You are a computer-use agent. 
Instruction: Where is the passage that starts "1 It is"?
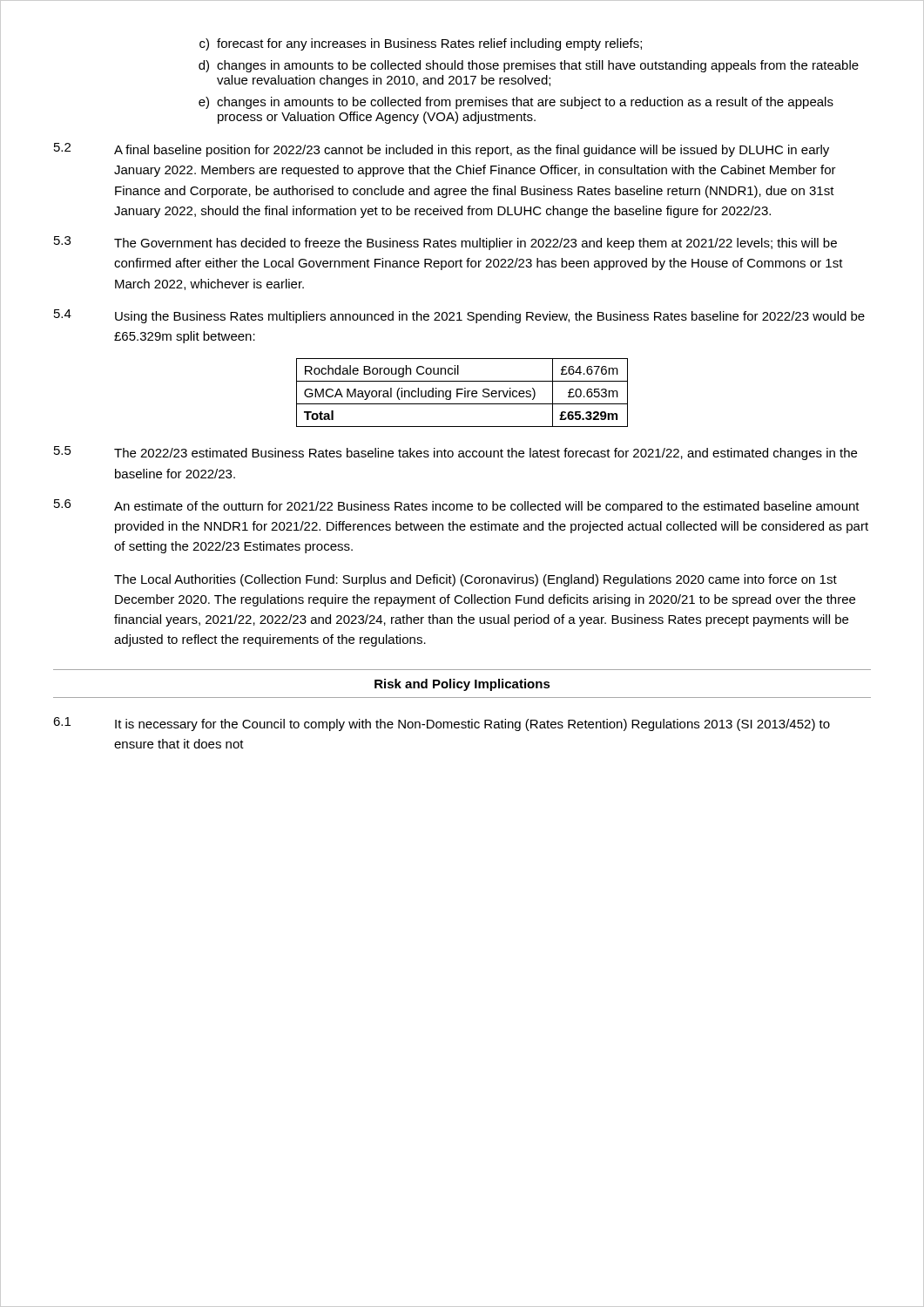(x=462, y=733)
